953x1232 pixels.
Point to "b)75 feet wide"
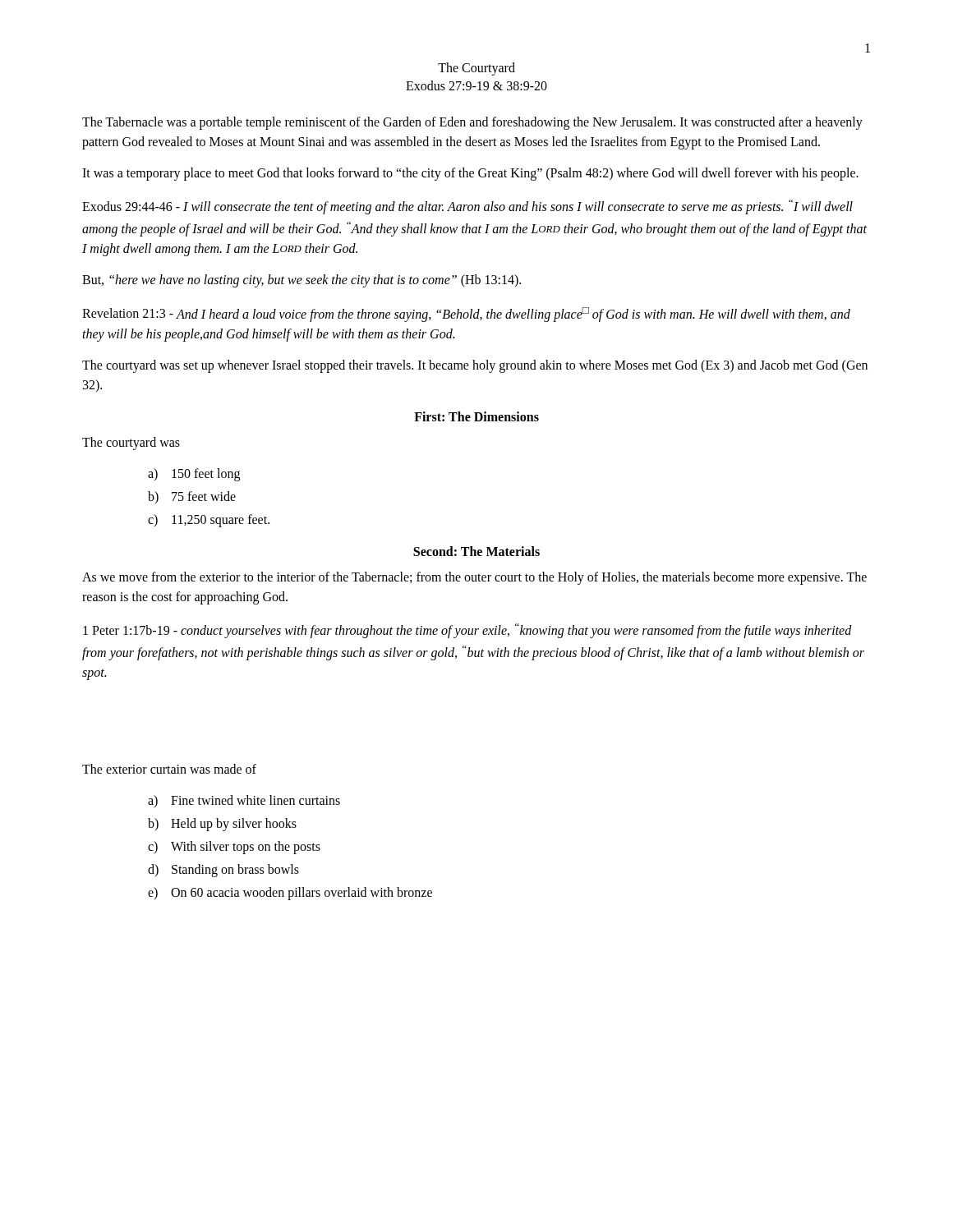coord(192,497)
